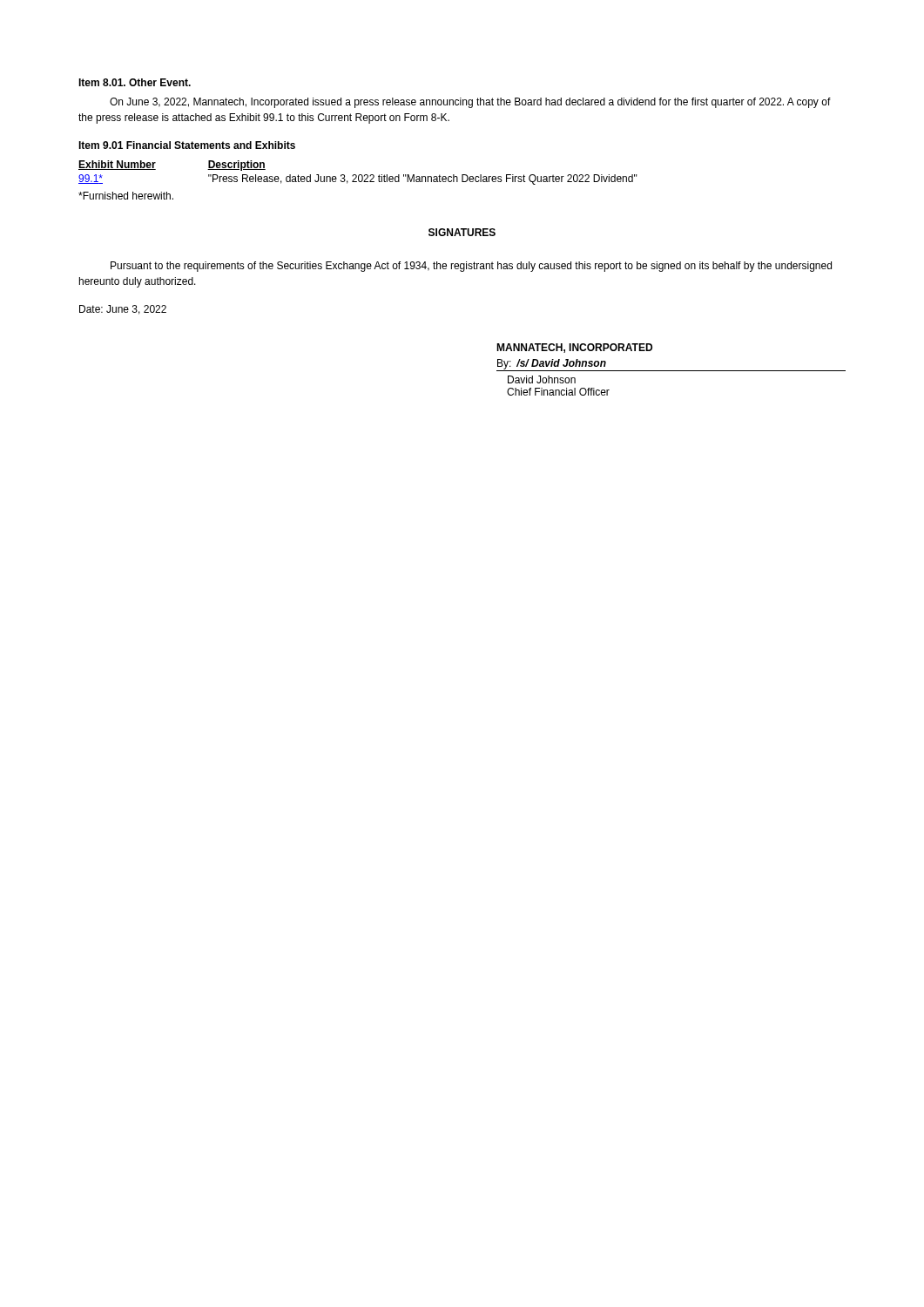The width and height of the screenshot is (924, 1307).
Task: Select the table that reads "99.1 *"
Action: (x=462, y=173)
